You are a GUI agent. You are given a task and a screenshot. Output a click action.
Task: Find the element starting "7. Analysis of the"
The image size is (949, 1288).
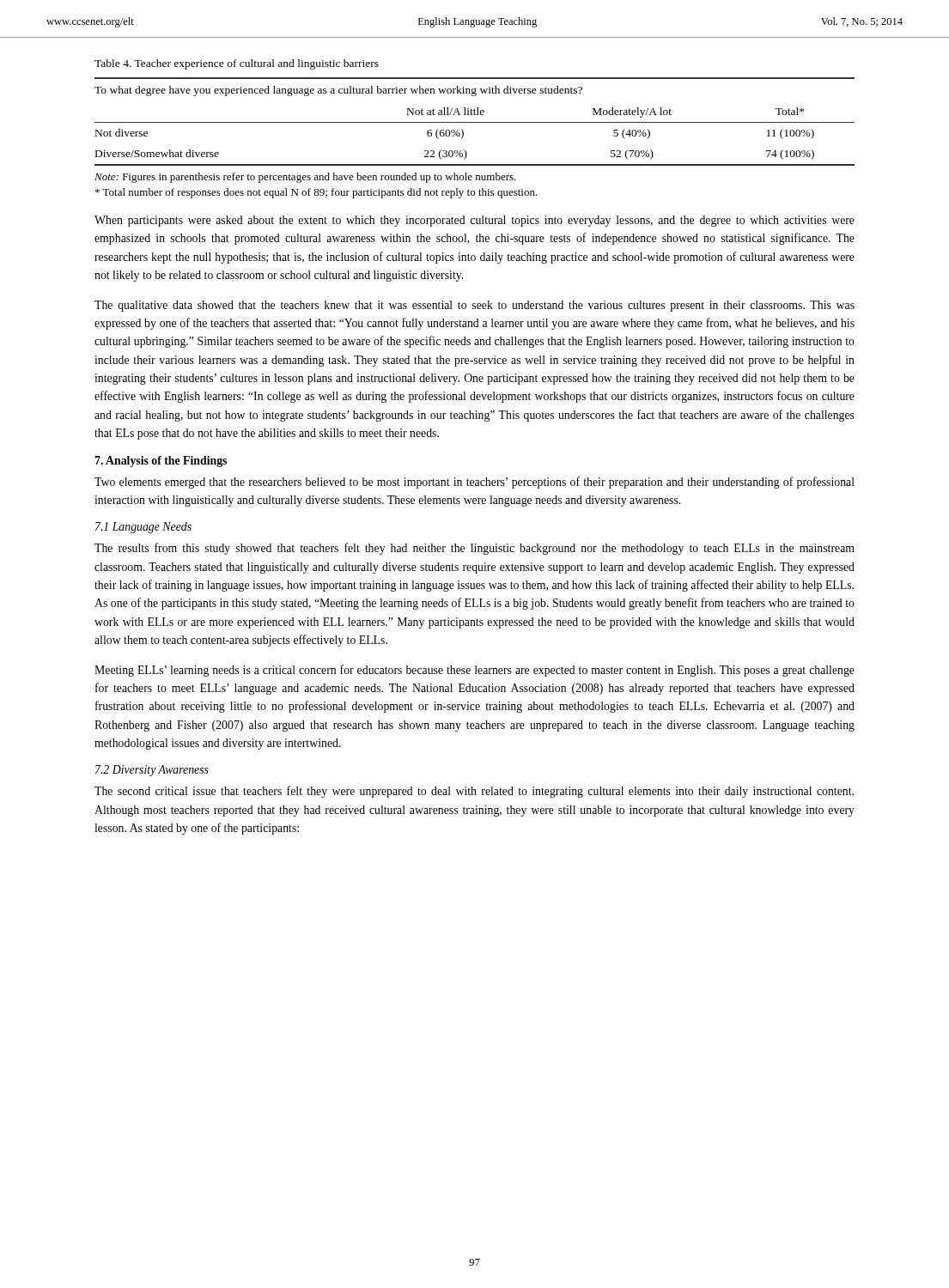tap(161, 460)
